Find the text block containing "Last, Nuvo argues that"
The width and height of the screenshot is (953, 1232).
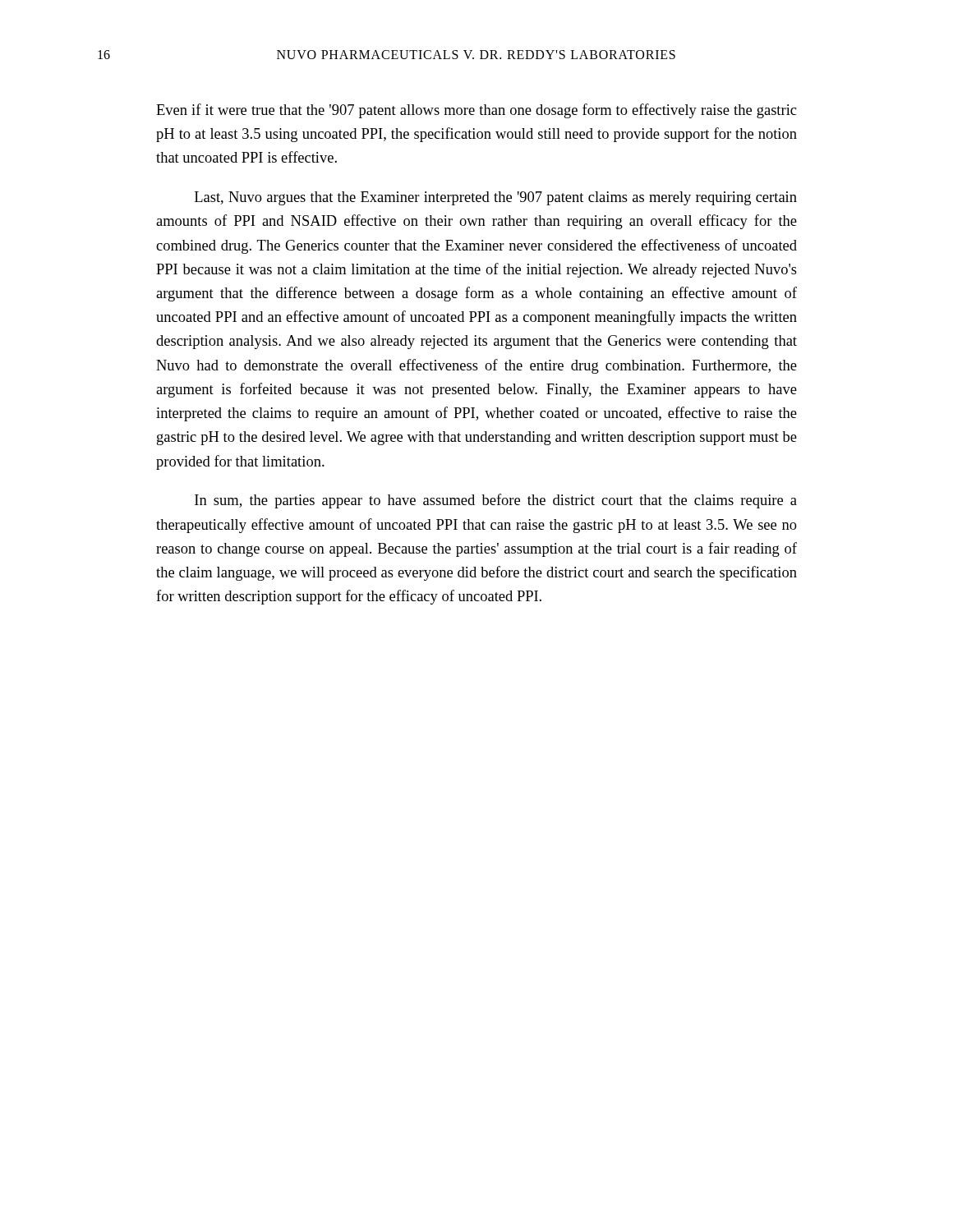tap(476, 330)
